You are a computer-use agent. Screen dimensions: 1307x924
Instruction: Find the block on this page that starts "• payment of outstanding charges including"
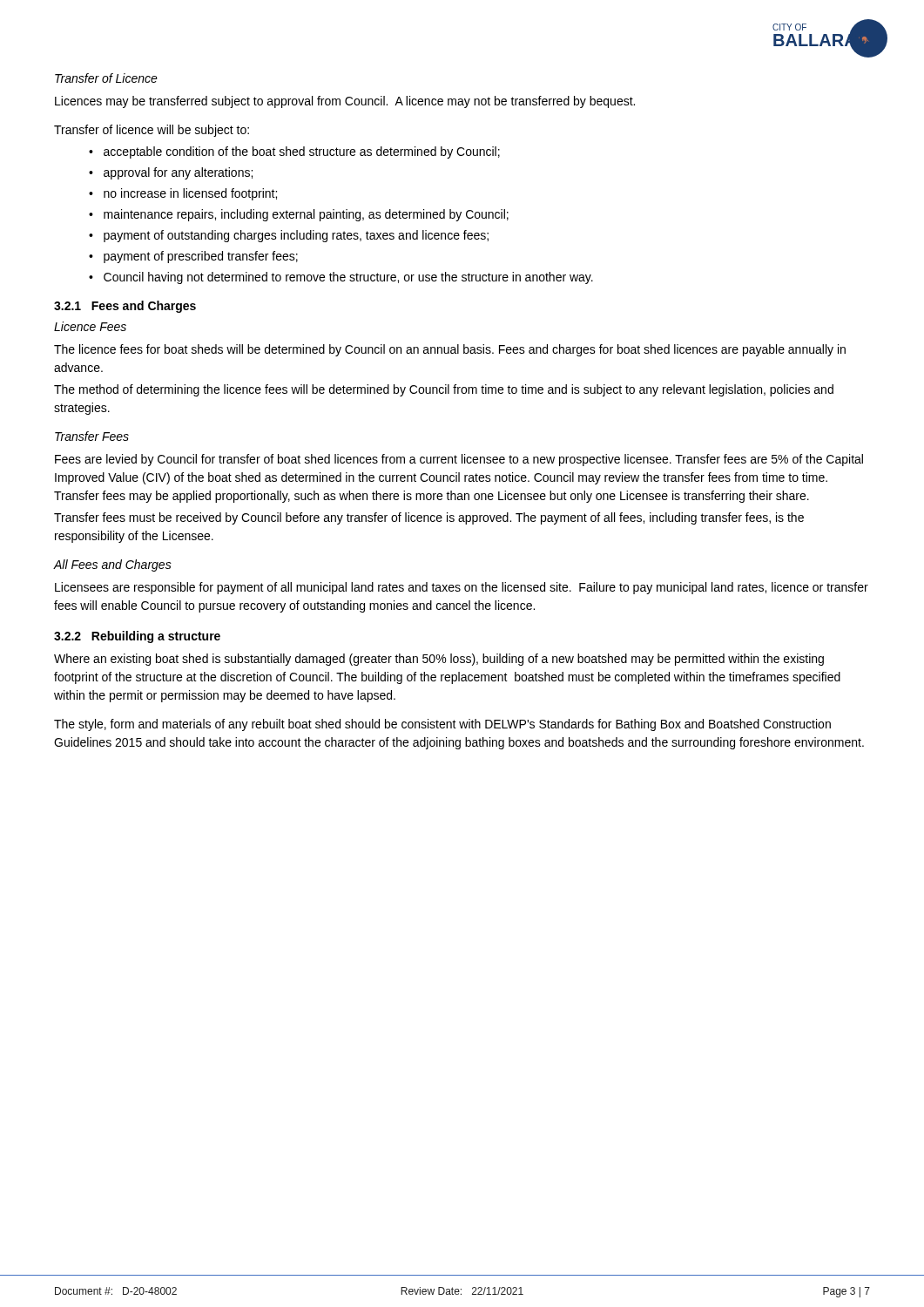289,235
